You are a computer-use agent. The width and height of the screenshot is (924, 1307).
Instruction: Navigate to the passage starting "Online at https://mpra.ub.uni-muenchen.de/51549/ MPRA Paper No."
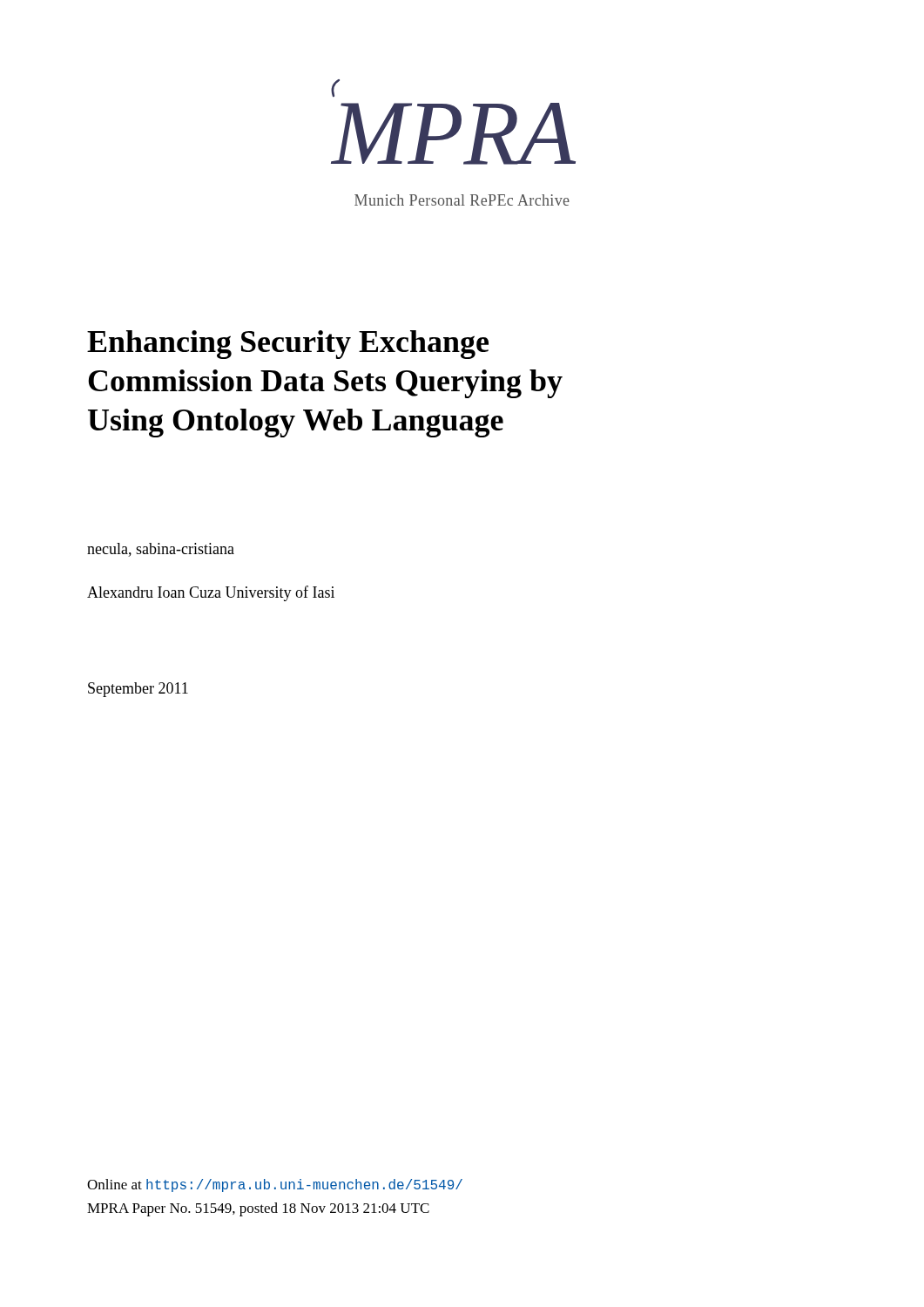click(x=414, y=1197)
